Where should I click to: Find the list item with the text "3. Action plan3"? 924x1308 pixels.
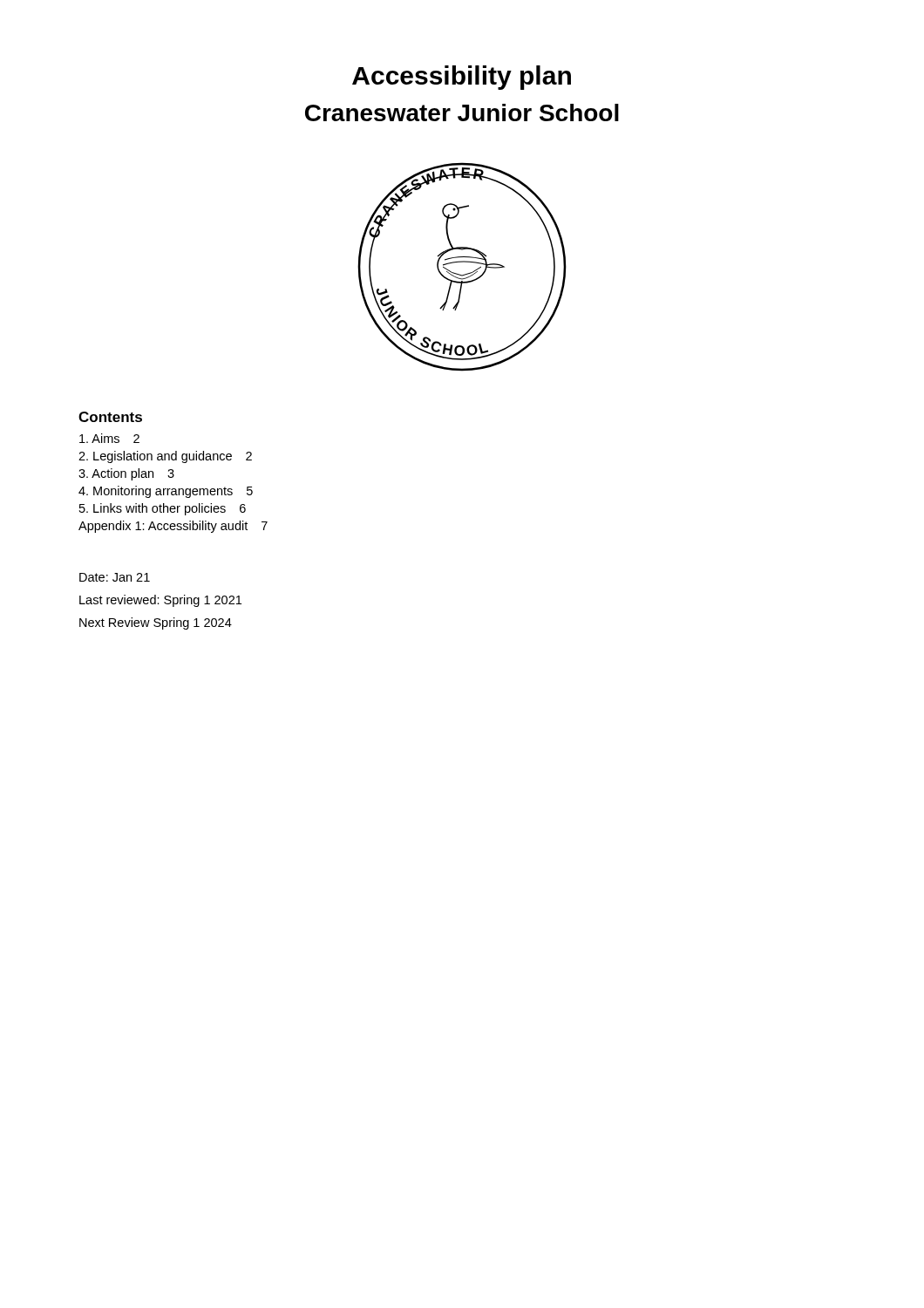click(126, 473)
